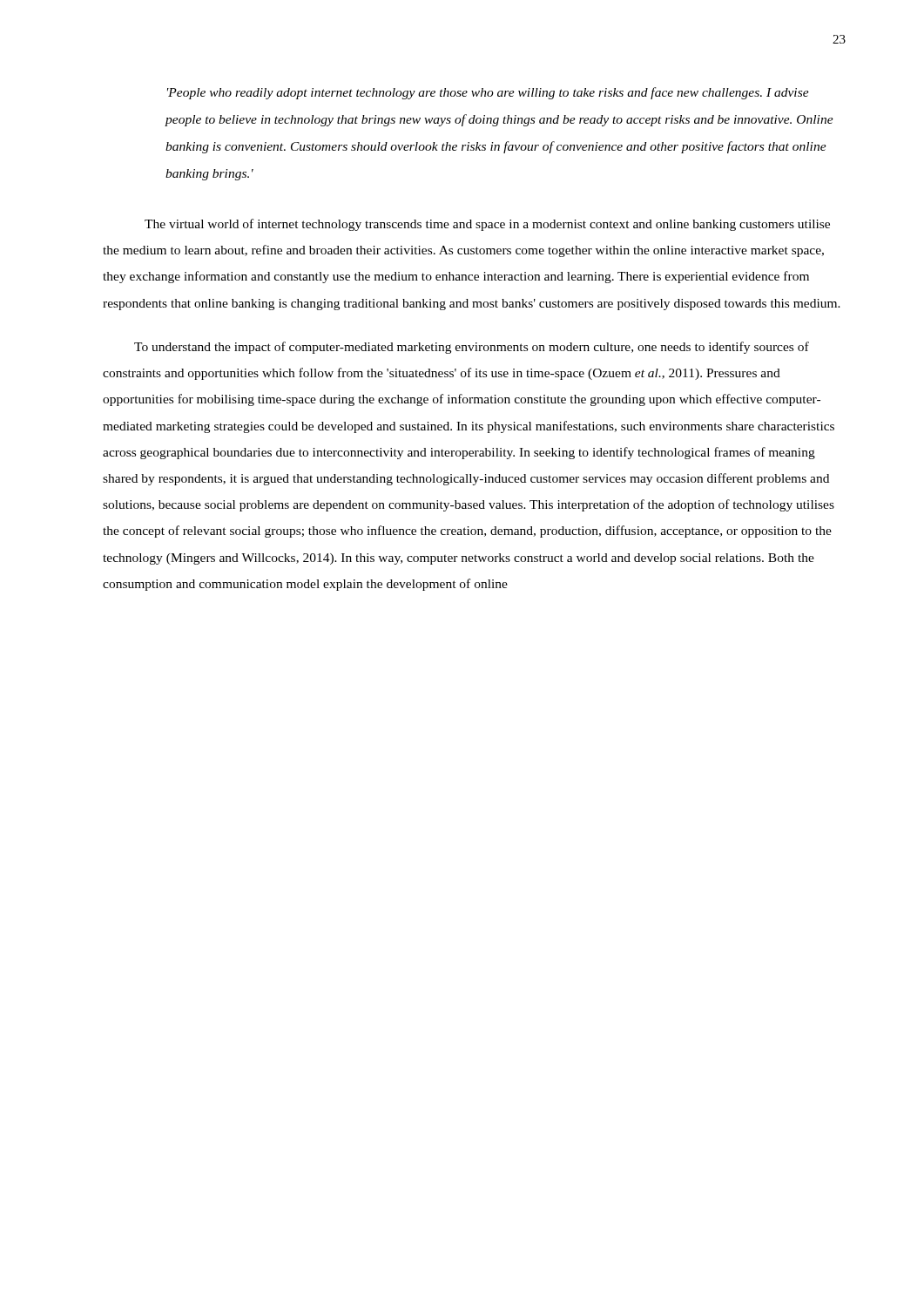924x1307 pixels.
Task: Locate the text block containing "The virtual world of internet"
Action: pos(472,263)
